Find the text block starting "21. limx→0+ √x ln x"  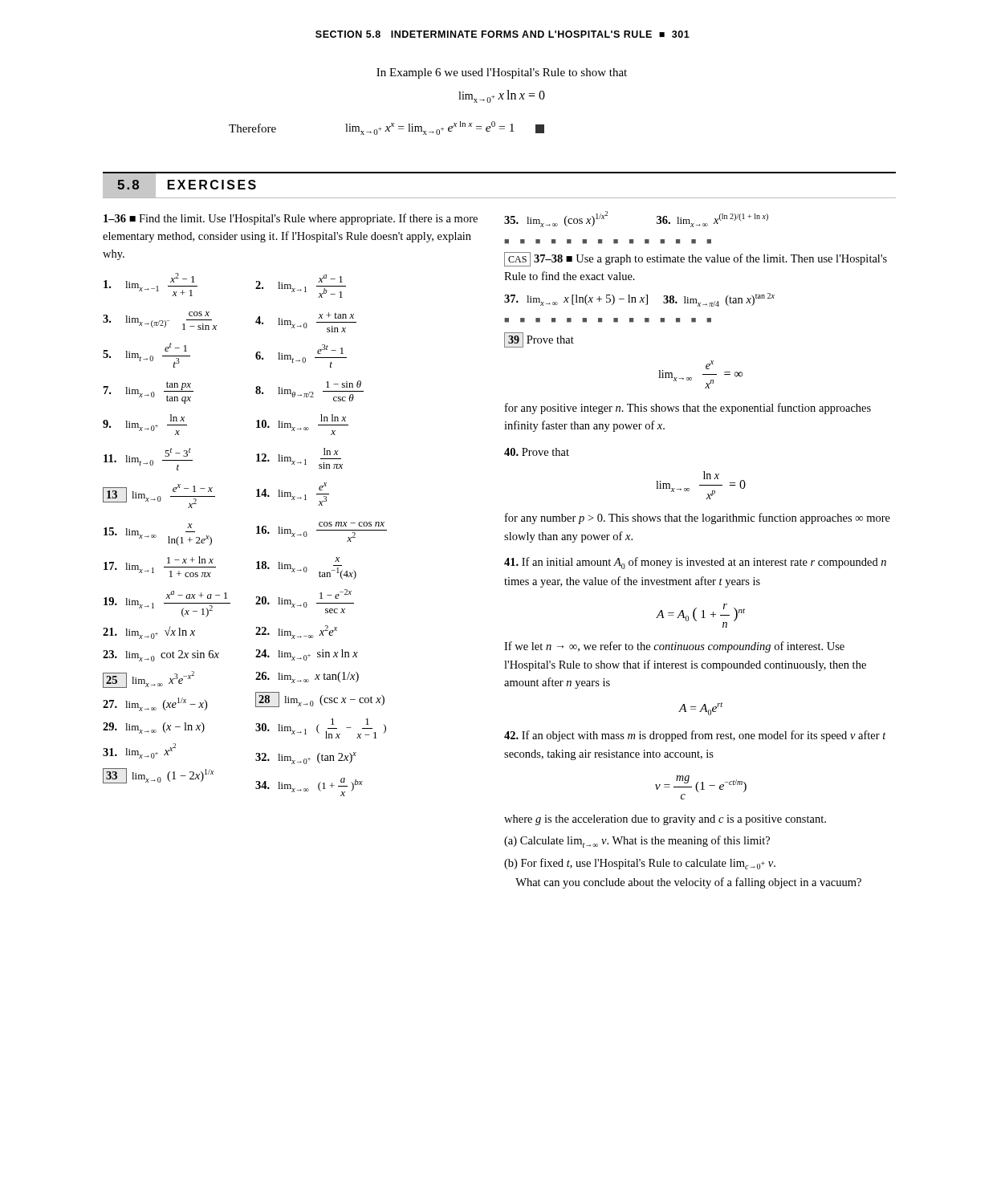coord(149,633)
